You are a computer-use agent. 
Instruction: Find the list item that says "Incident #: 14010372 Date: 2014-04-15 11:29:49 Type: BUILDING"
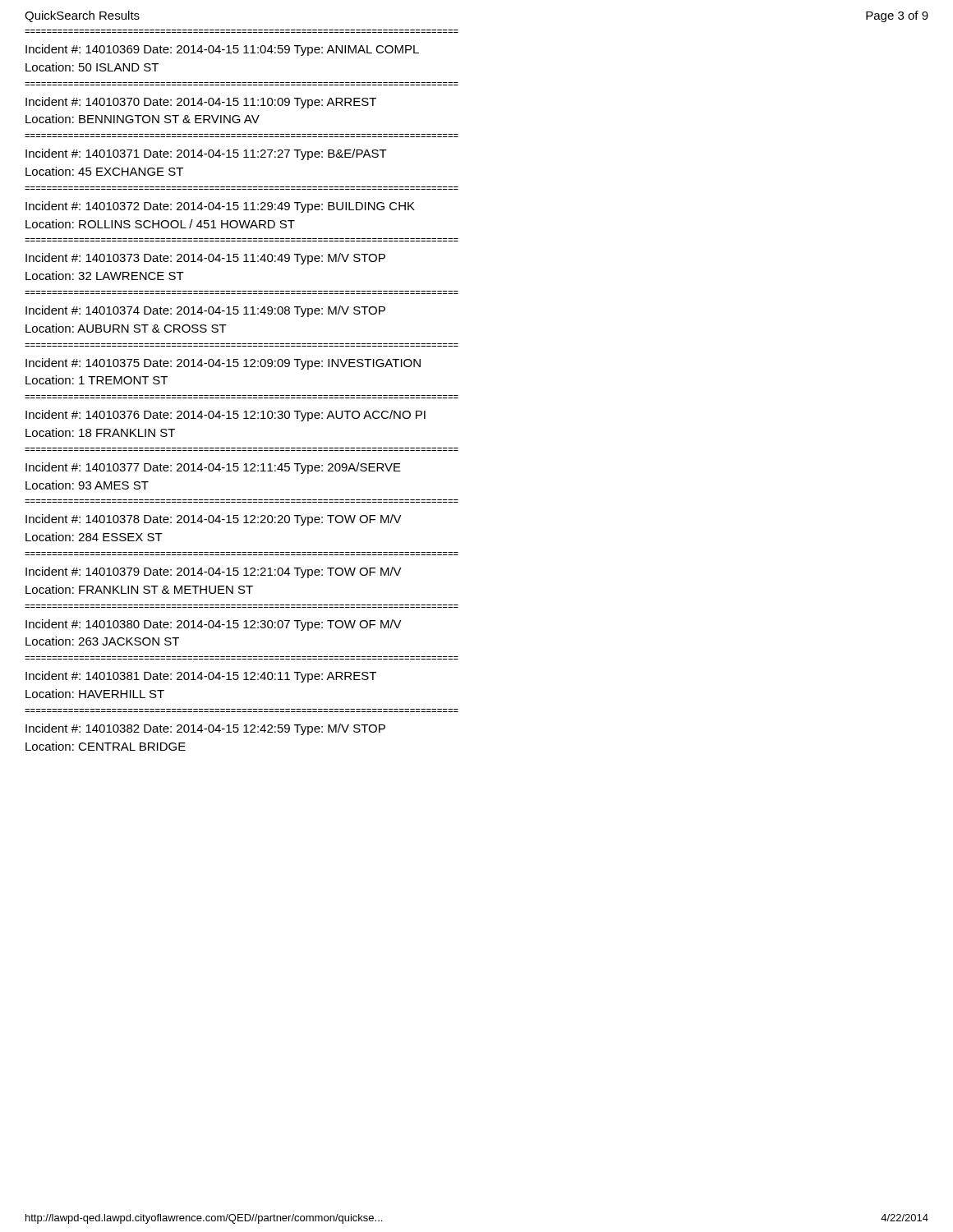point(220,207)
